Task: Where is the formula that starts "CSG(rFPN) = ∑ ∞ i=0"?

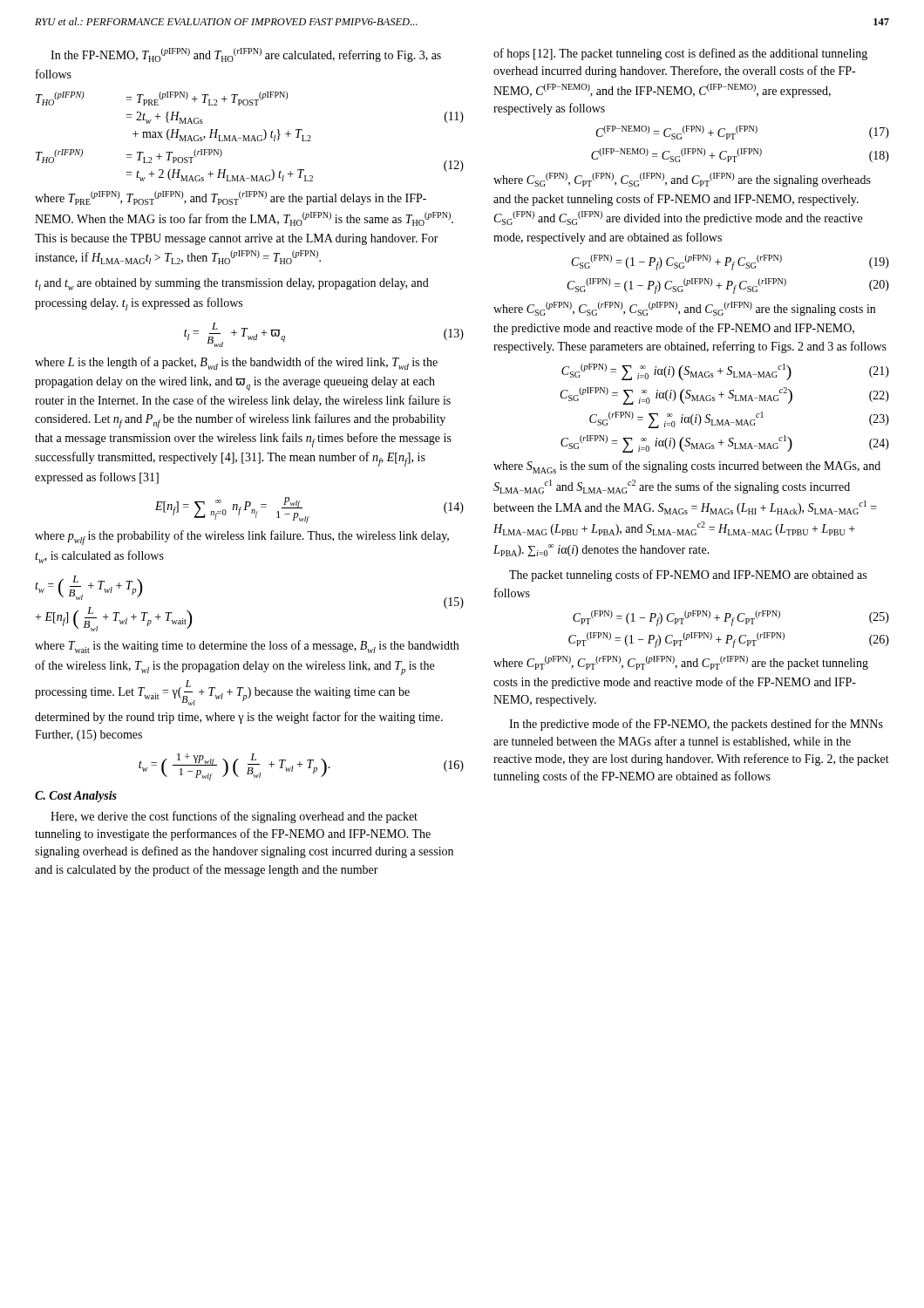Action: [x=691, y=420]
